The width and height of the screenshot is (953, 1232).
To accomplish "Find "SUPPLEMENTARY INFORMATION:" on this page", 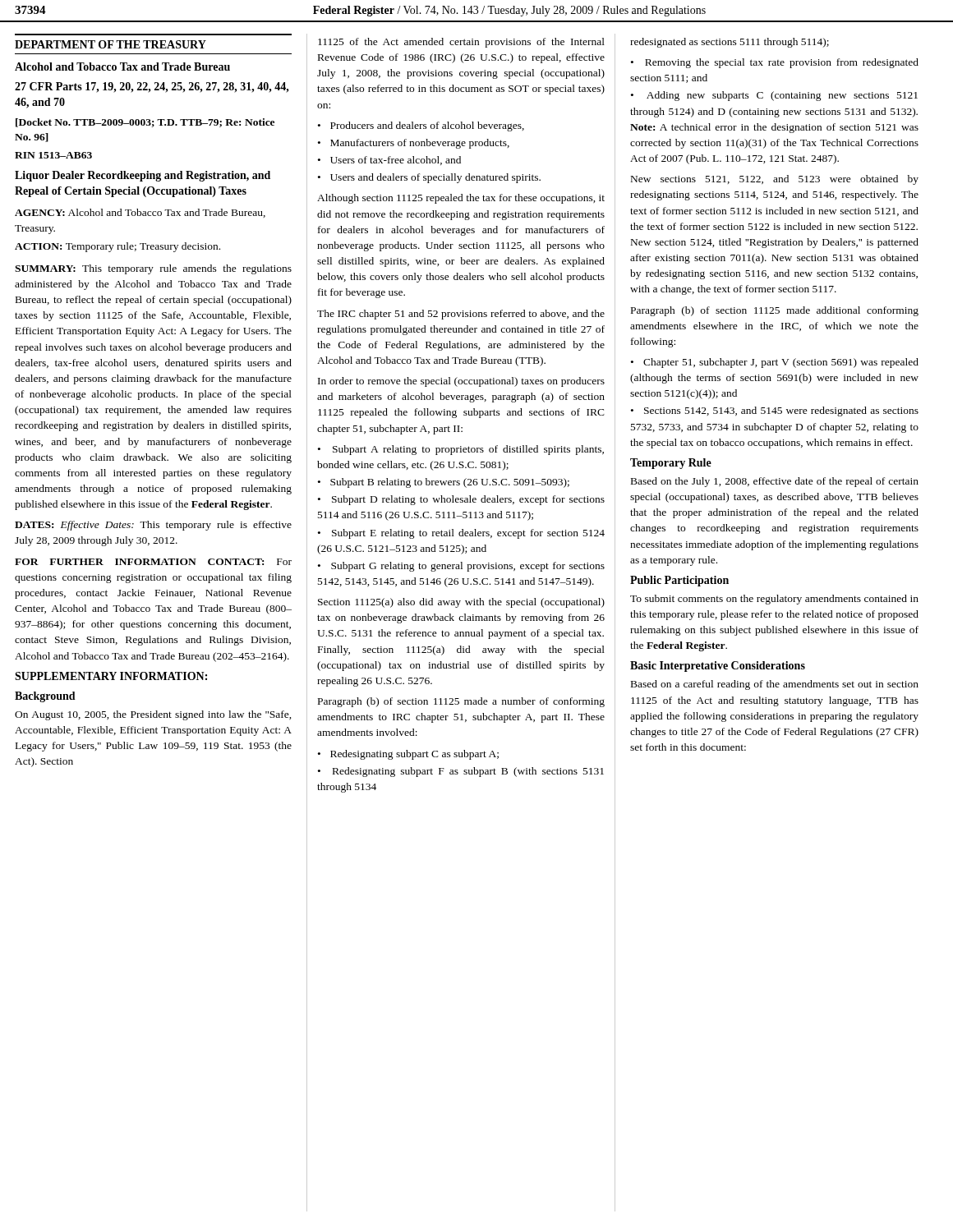I will (x=111, y=676).
